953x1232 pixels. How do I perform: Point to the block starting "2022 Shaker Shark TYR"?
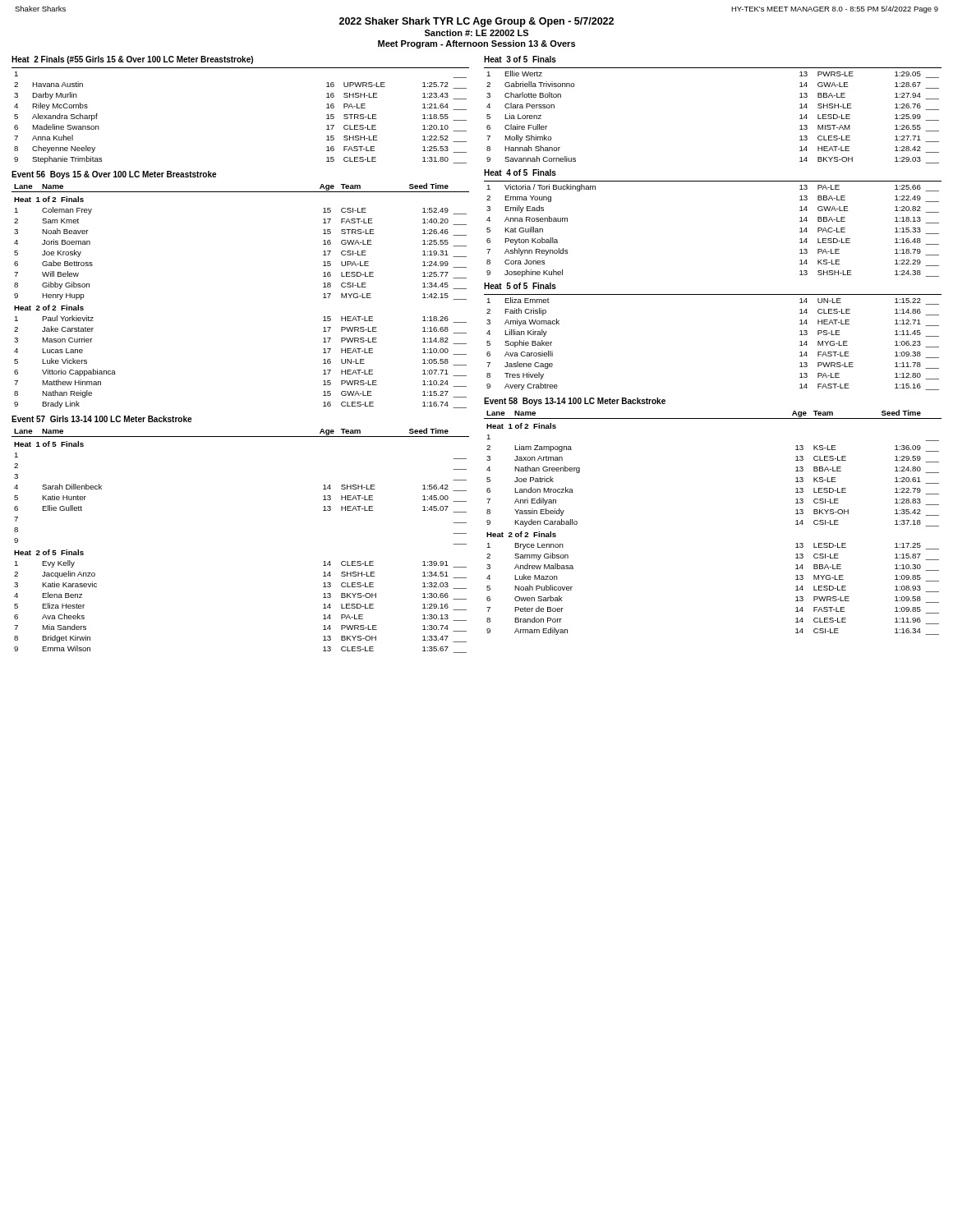(476, 21)
